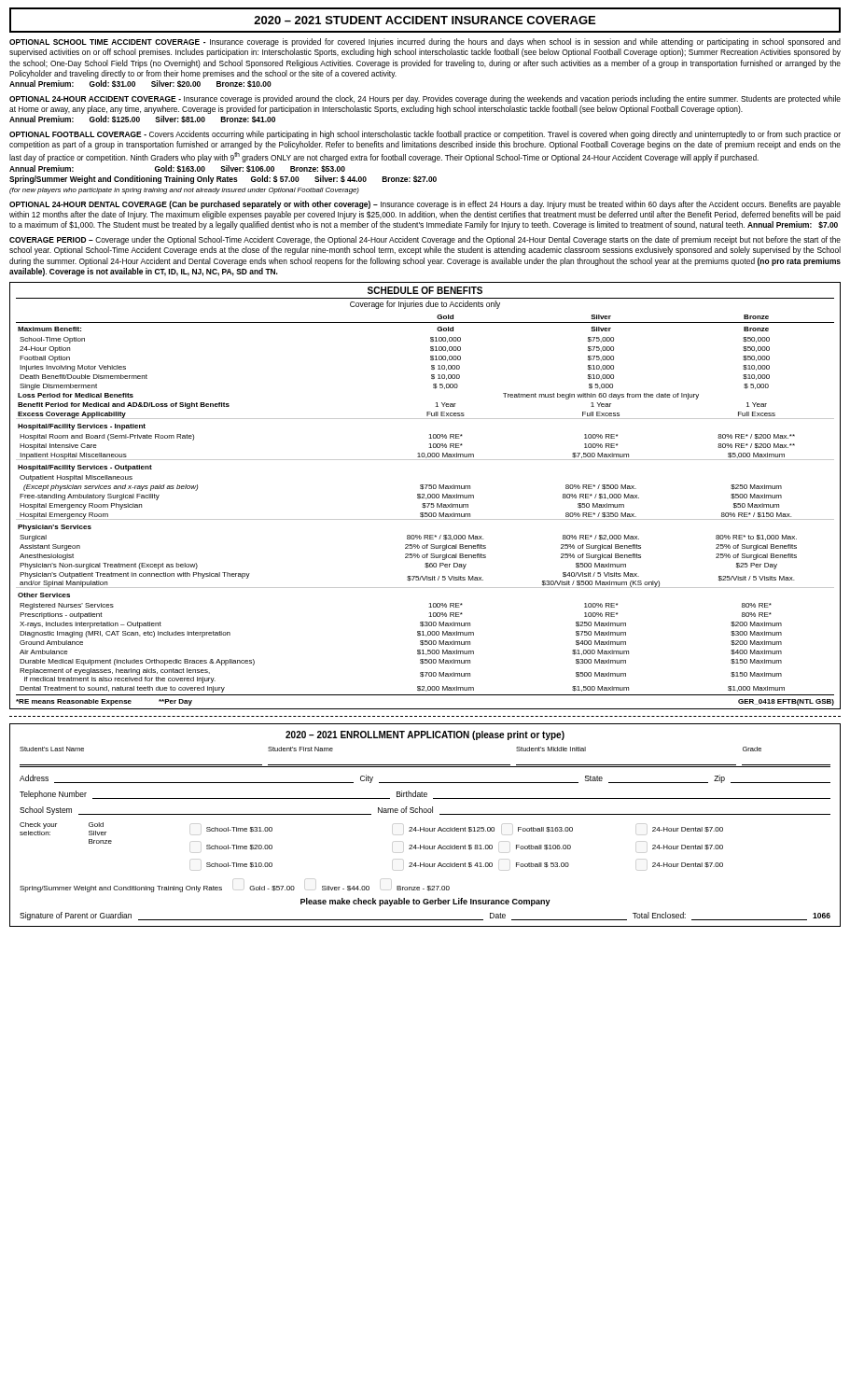Locate the text block with the text "OPTIONAL 24-HOUR ACCIDENT"
This screenshot has height=1400, width=850.
[425, 109]
